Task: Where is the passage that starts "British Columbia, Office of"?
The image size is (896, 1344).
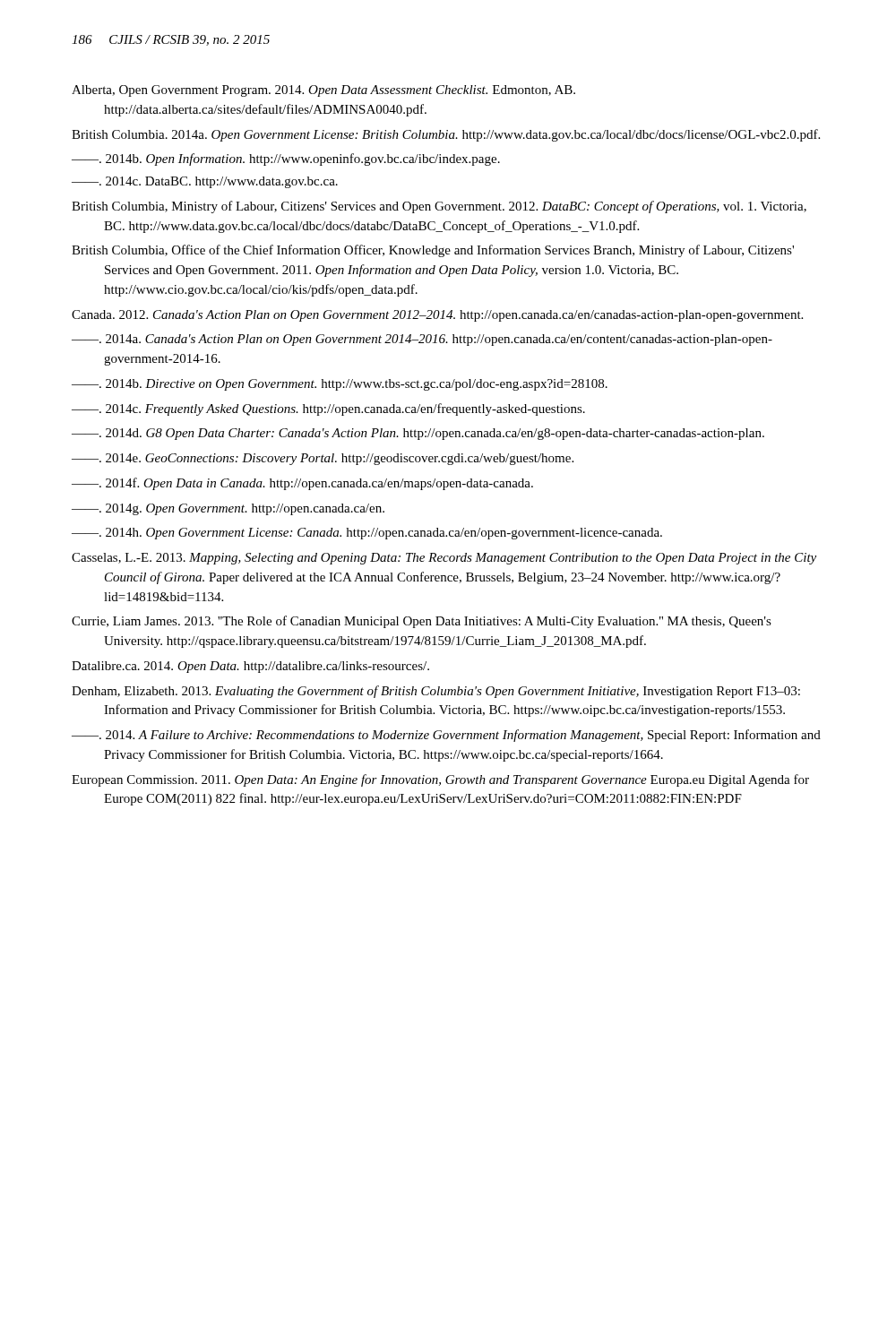Action: click(433, 270)
